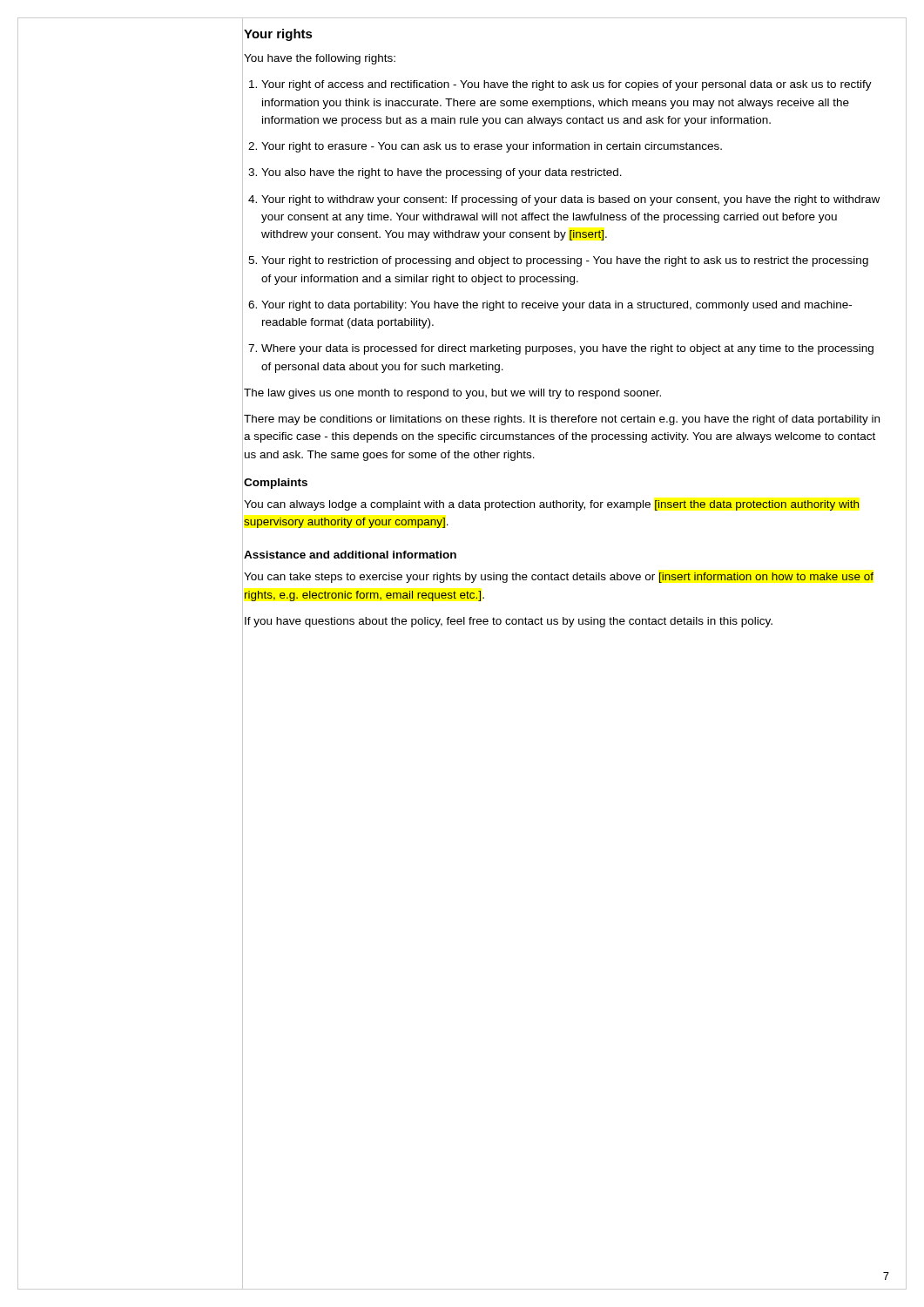Screen dimensions: 1307x924
Task: Click on the list item that says "Where your data is"
Action: click(568, 357)
